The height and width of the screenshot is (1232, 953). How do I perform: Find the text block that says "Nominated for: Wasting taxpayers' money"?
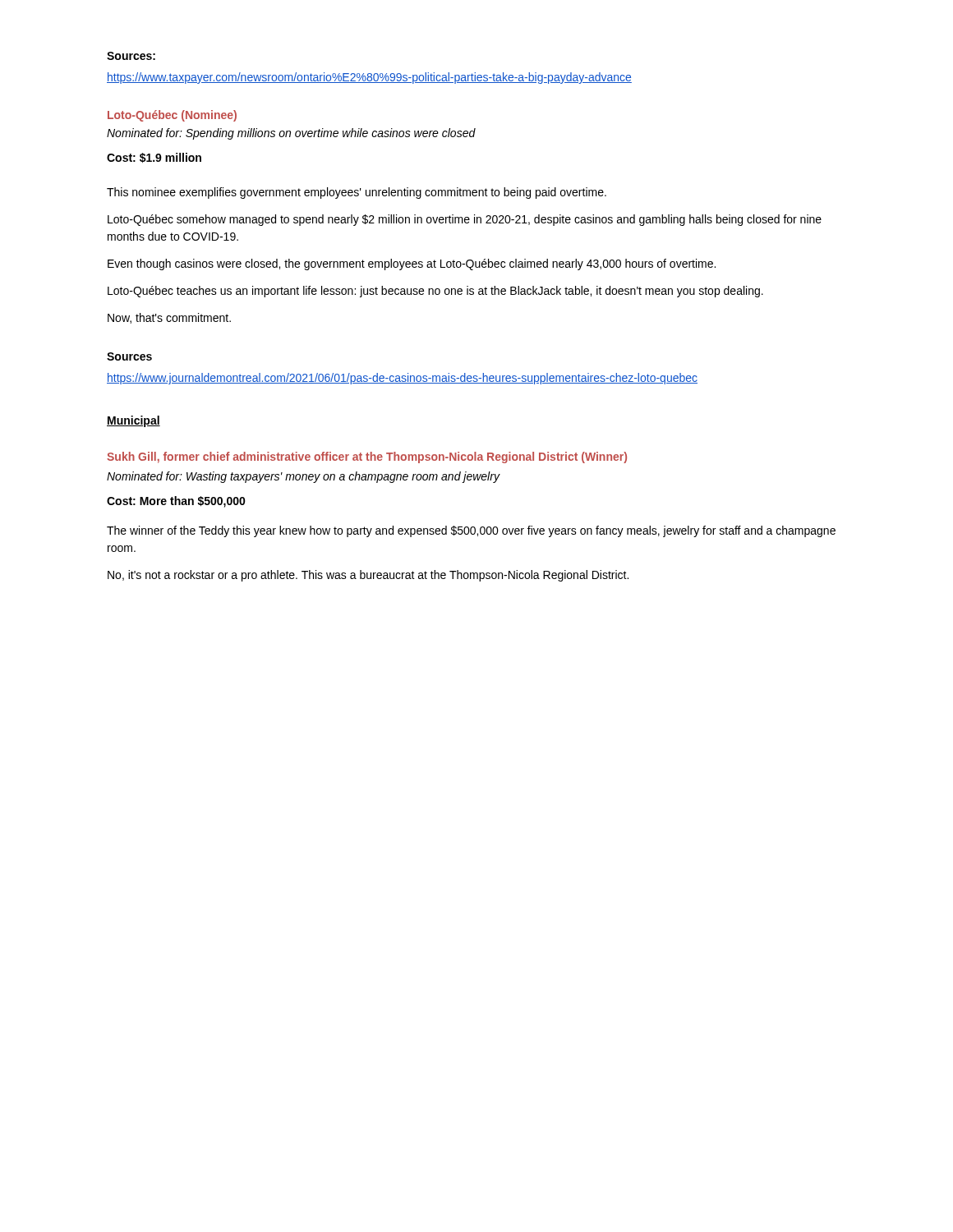coord(303,476)
